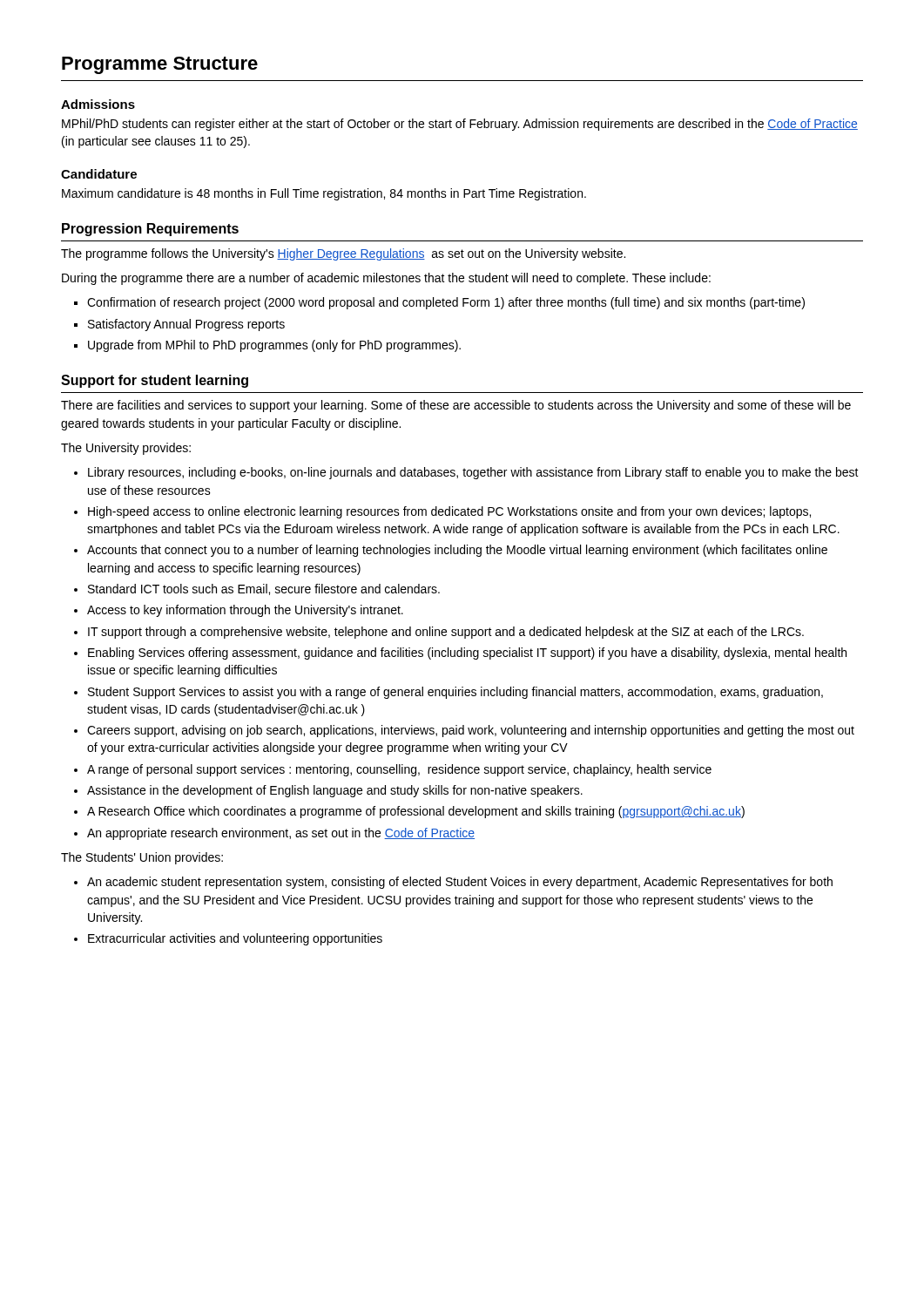This screenshot has width=924, height=1307.
Task: Point to the region starting "A range of personal support services : mentoring,"
Action: point(399,769)
